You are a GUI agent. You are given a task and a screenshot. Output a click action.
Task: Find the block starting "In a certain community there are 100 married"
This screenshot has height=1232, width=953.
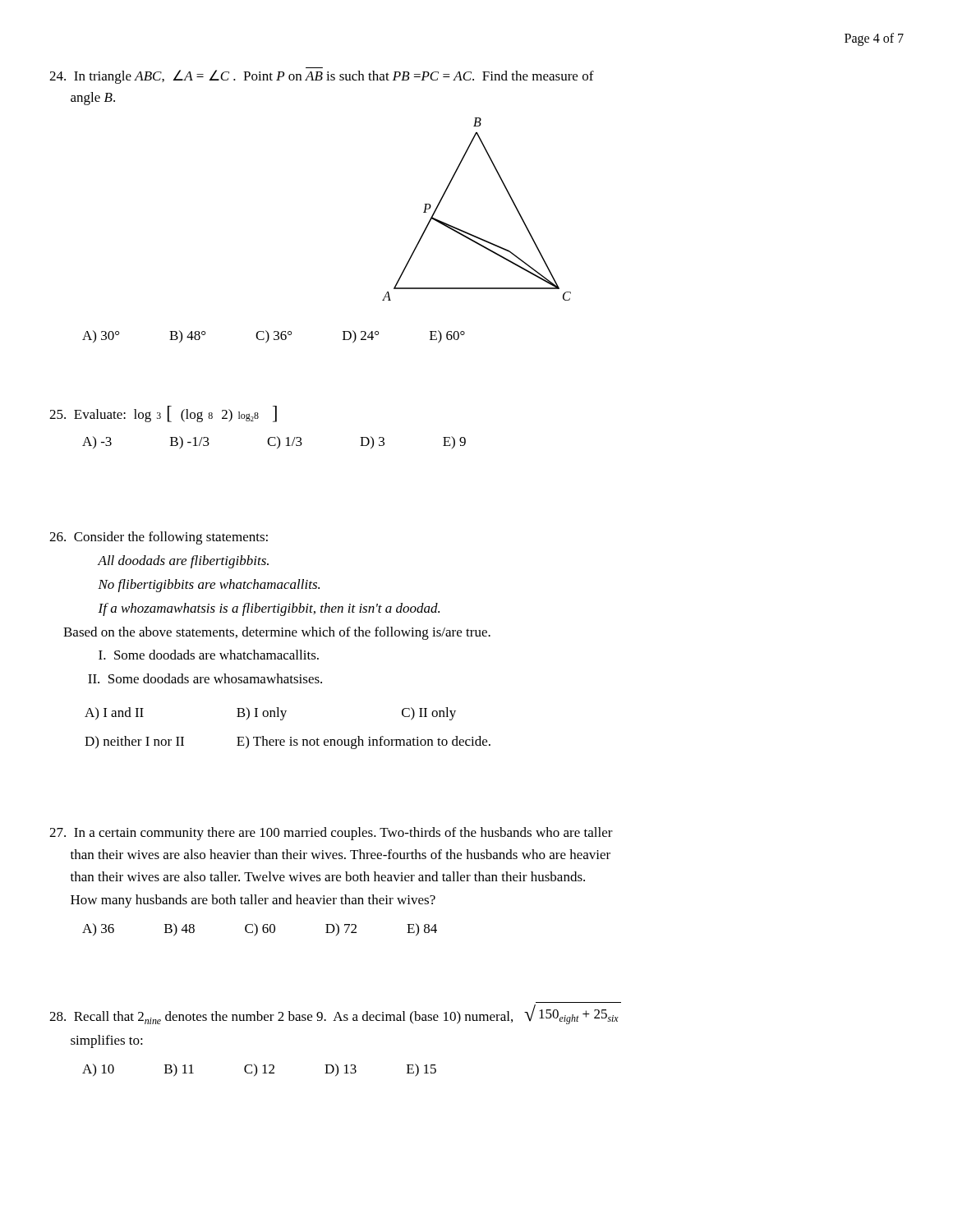click(331, 866)
